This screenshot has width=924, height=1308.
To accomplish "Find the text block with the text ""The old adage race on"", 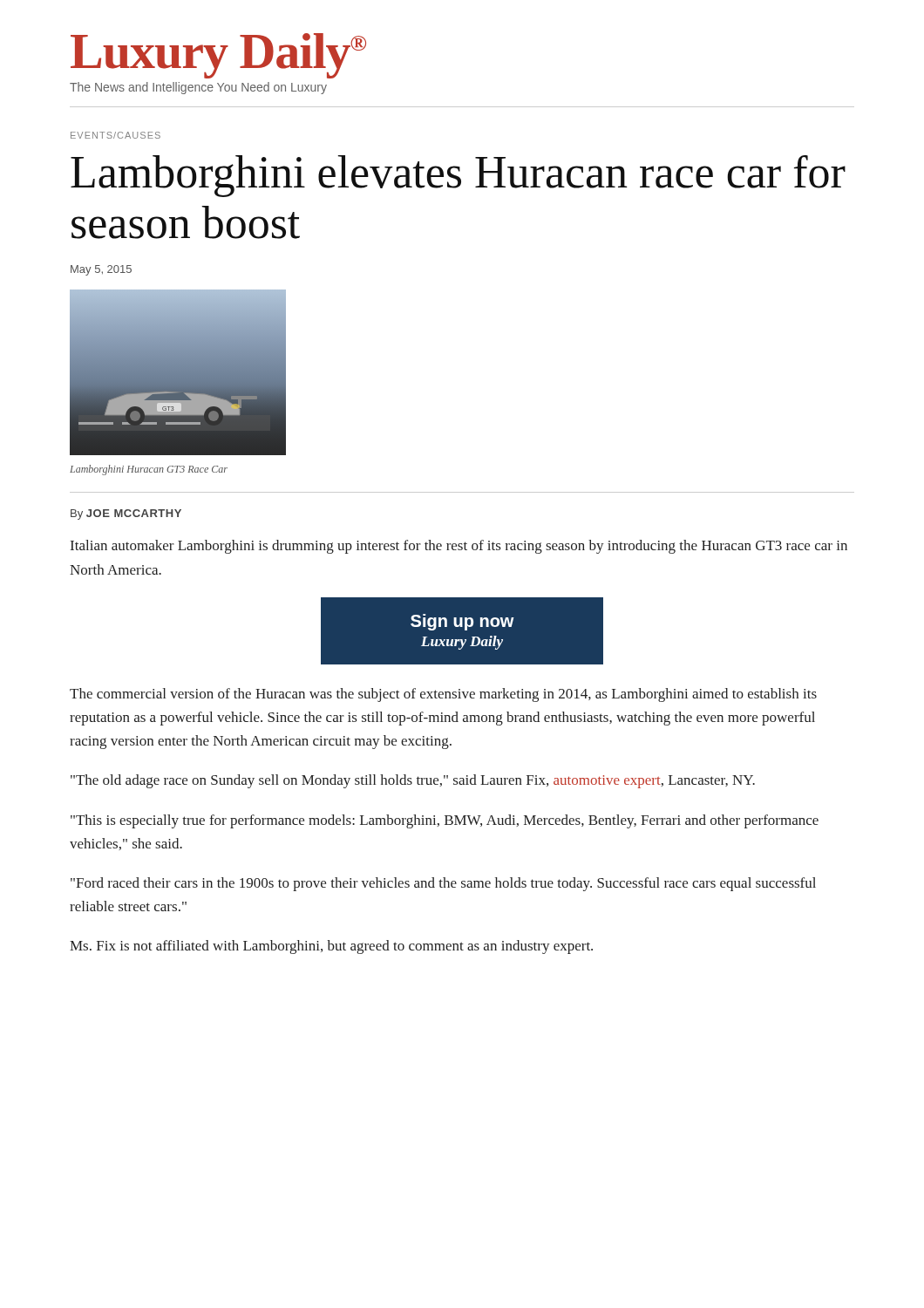I will point(462,780).
